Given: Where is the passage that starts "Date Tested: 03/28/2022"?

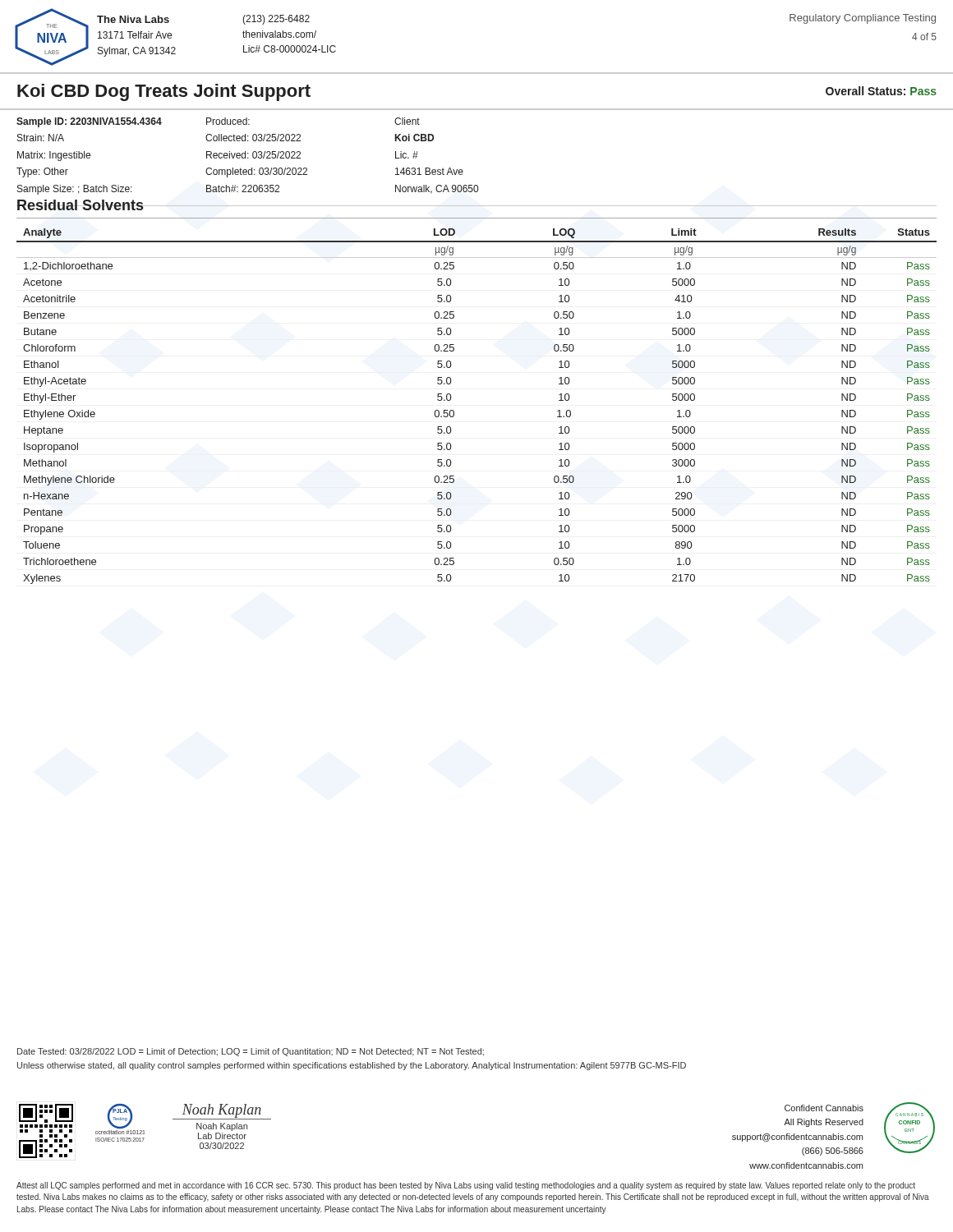Looking at the screenshot, I should point(351,1058).
